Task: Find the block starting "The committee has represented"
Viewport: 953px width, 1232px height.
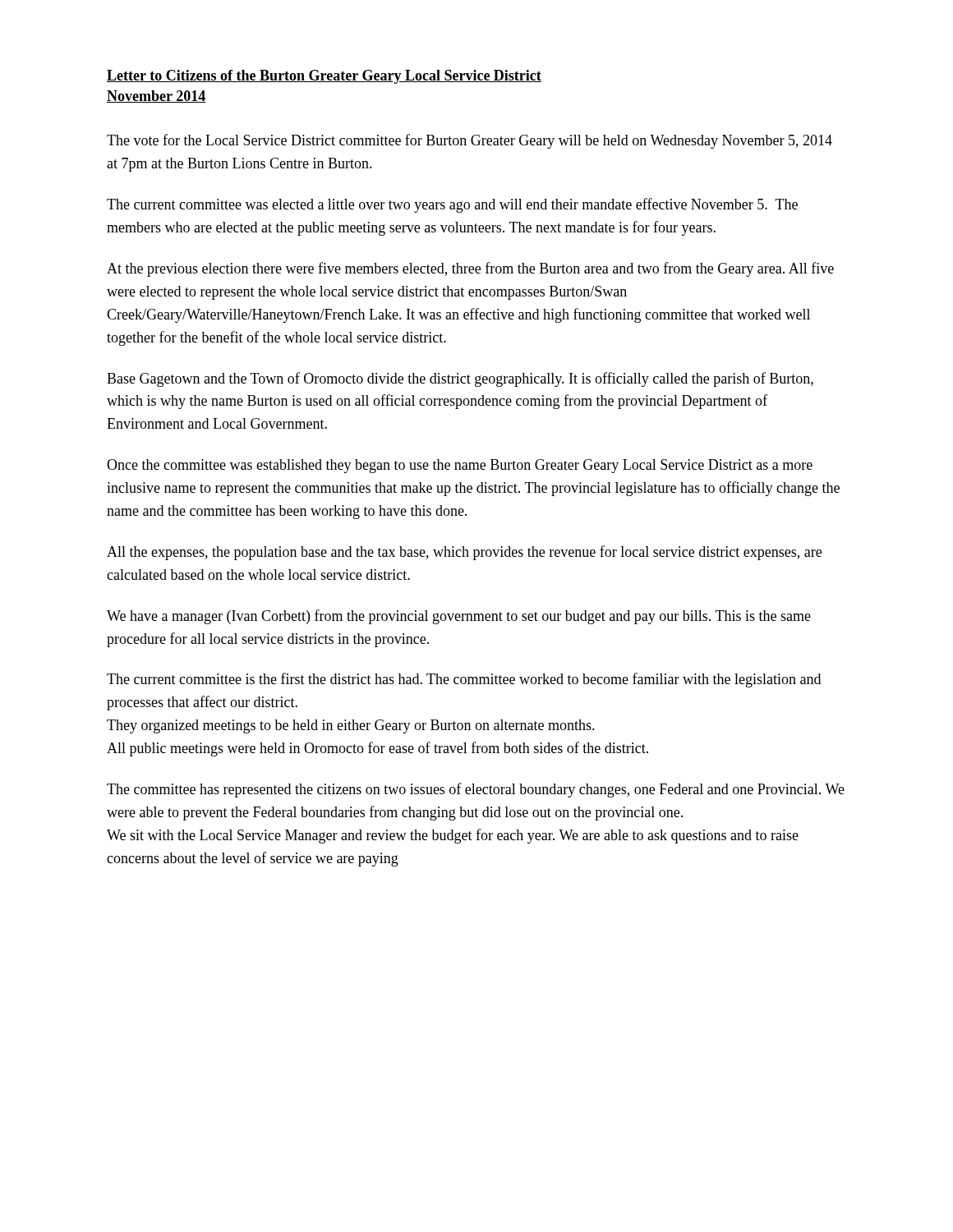Action: pos(476,824)
